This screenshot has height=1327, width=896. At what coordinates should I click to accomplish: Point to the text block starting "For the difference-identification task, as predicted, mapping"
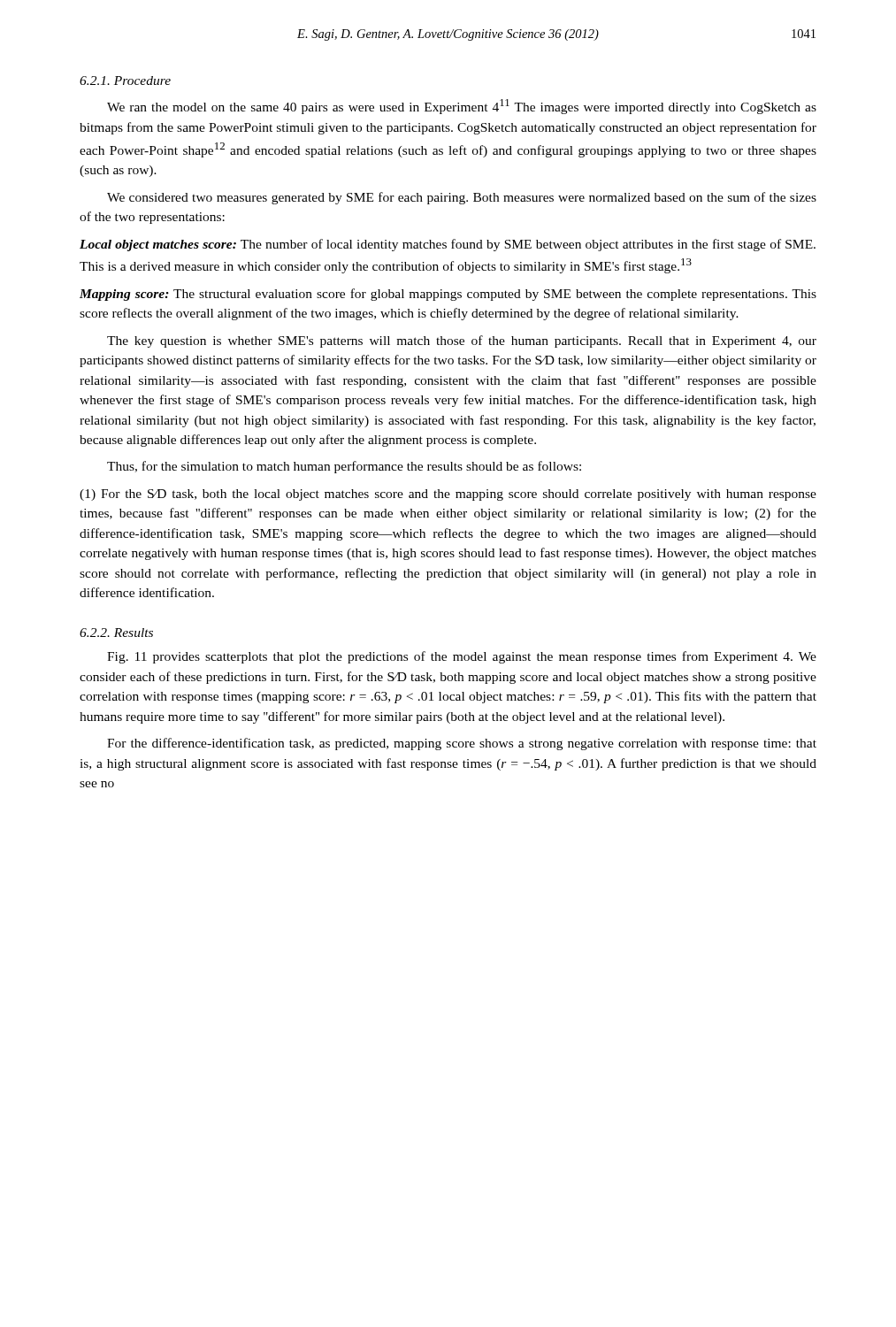click(x=448, y=763)
